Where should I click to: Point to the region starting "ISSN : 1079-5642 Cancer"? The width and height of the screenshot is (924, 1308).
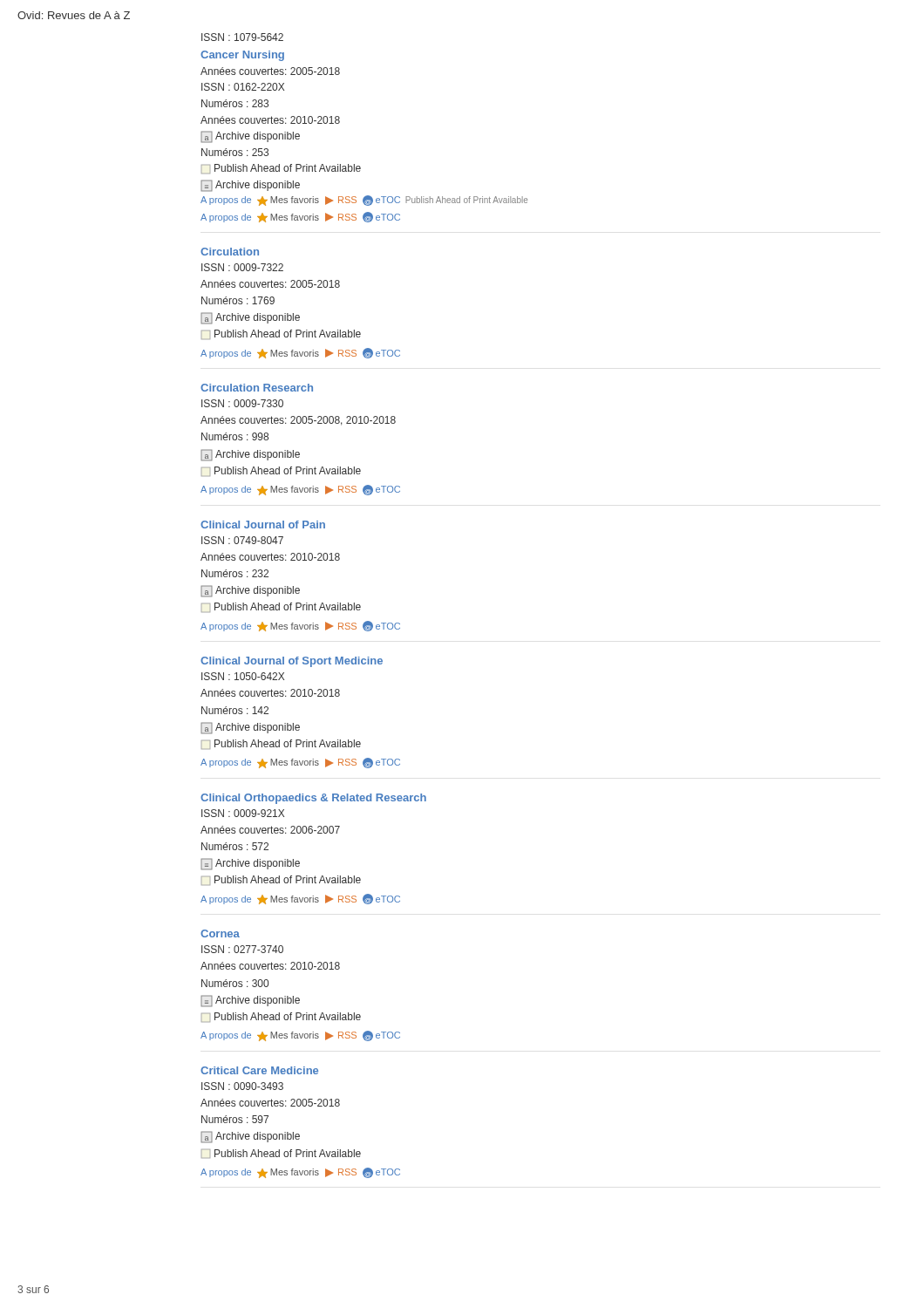tap(242, 37)
